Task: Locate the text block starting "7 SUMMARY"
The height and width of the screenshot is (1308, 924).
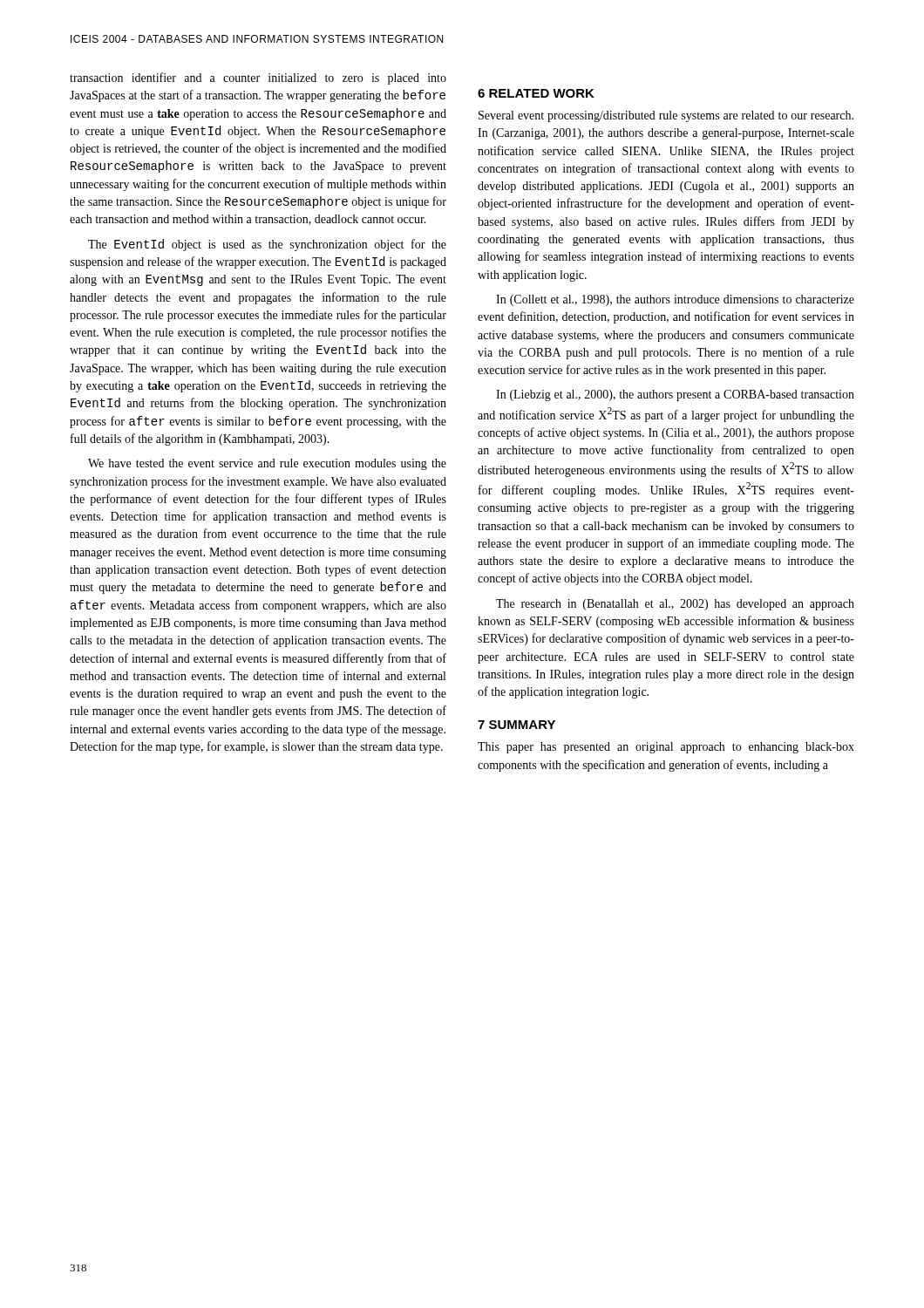Action: (x=517, y=725)
